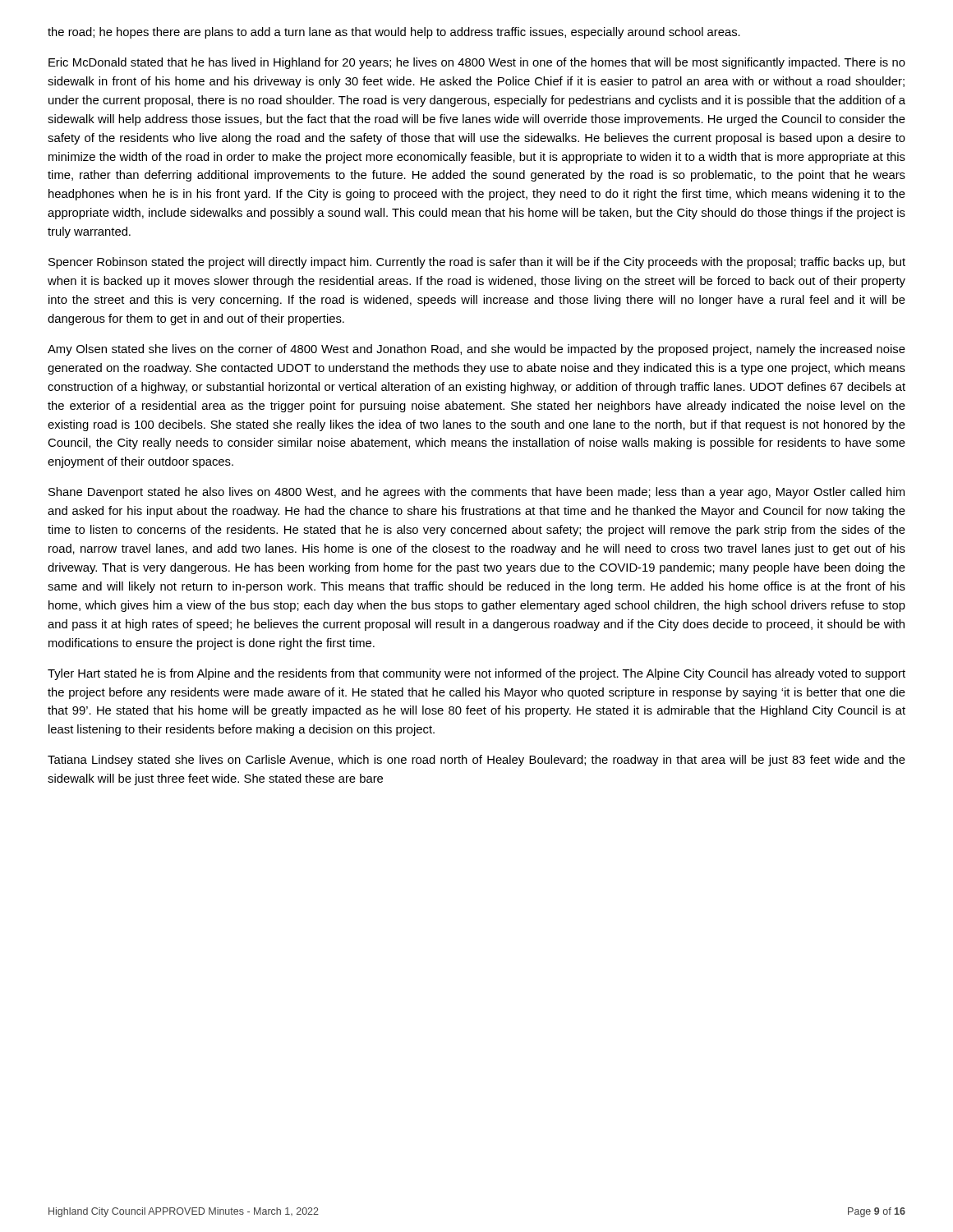The height and width of the screenshot is (1232, 953).
Task: Locate the block of text that opens with "Tyler Hart stated he is from Alpine"
Action: [476, 701]
